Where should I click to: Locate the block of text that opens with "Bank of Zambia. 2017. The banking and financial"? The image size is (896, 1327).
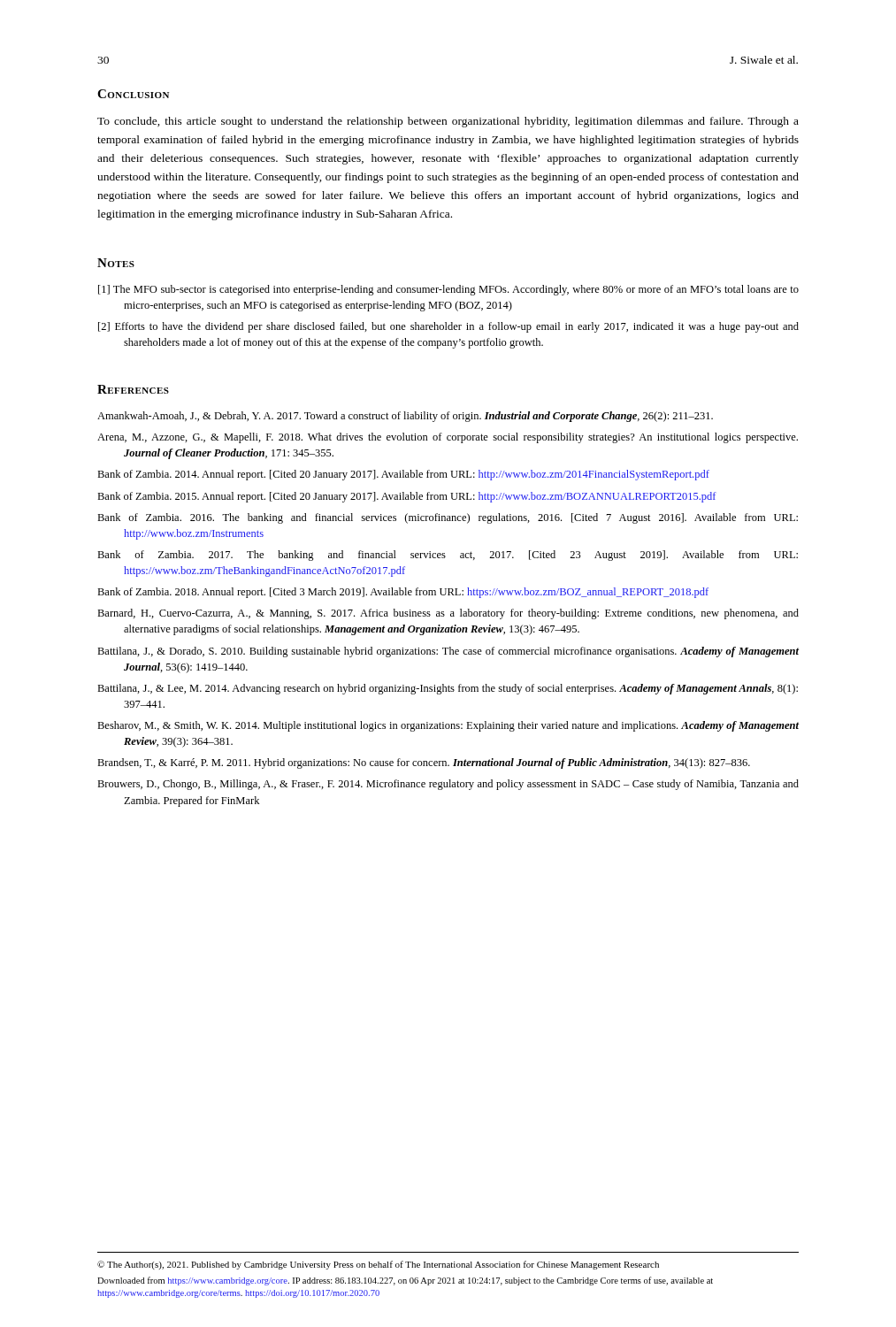click(x=448, y=563)
